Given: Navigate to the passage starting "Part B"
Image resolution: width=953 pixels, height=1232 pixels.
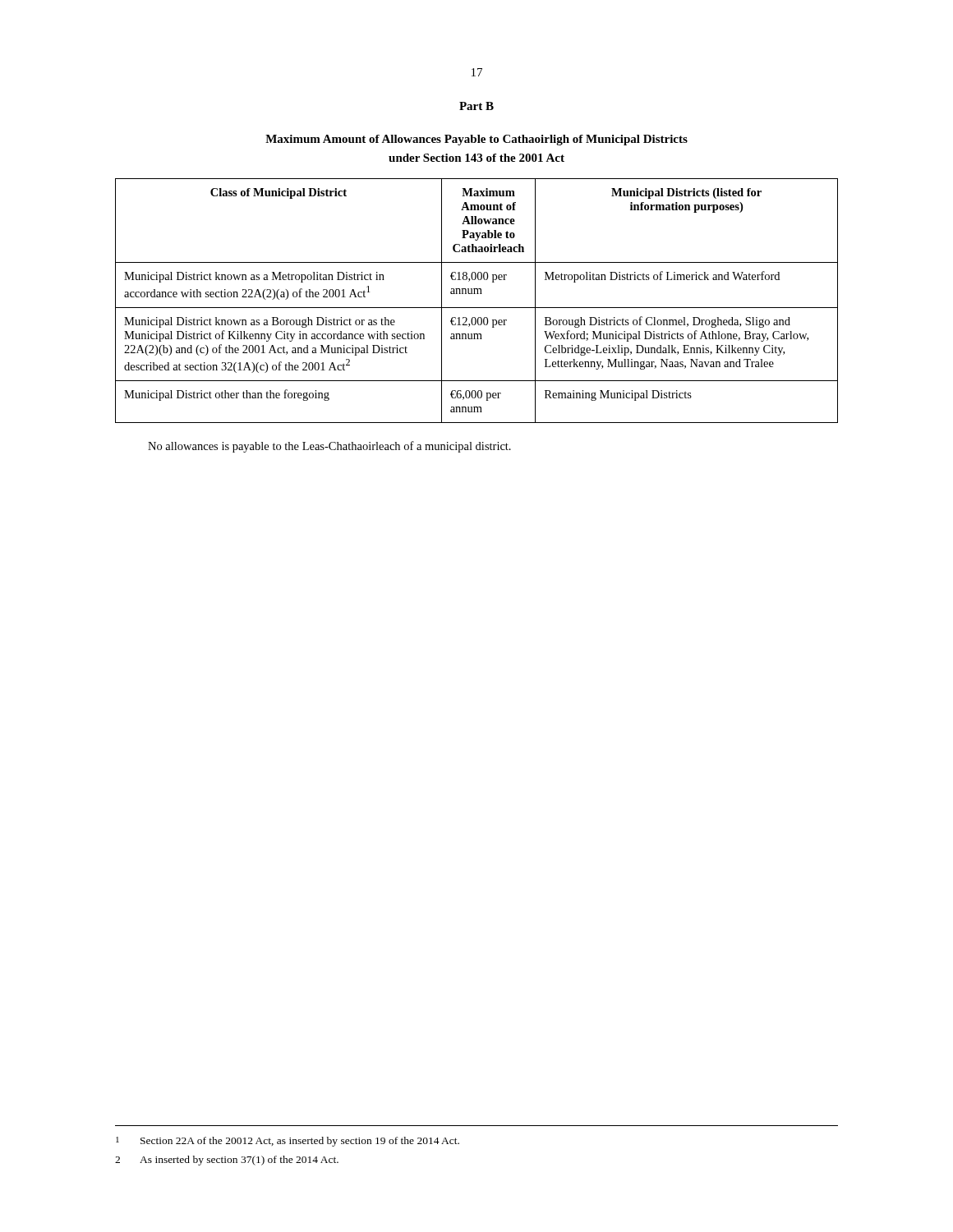Looking at the screenshot, I should 476,106.
